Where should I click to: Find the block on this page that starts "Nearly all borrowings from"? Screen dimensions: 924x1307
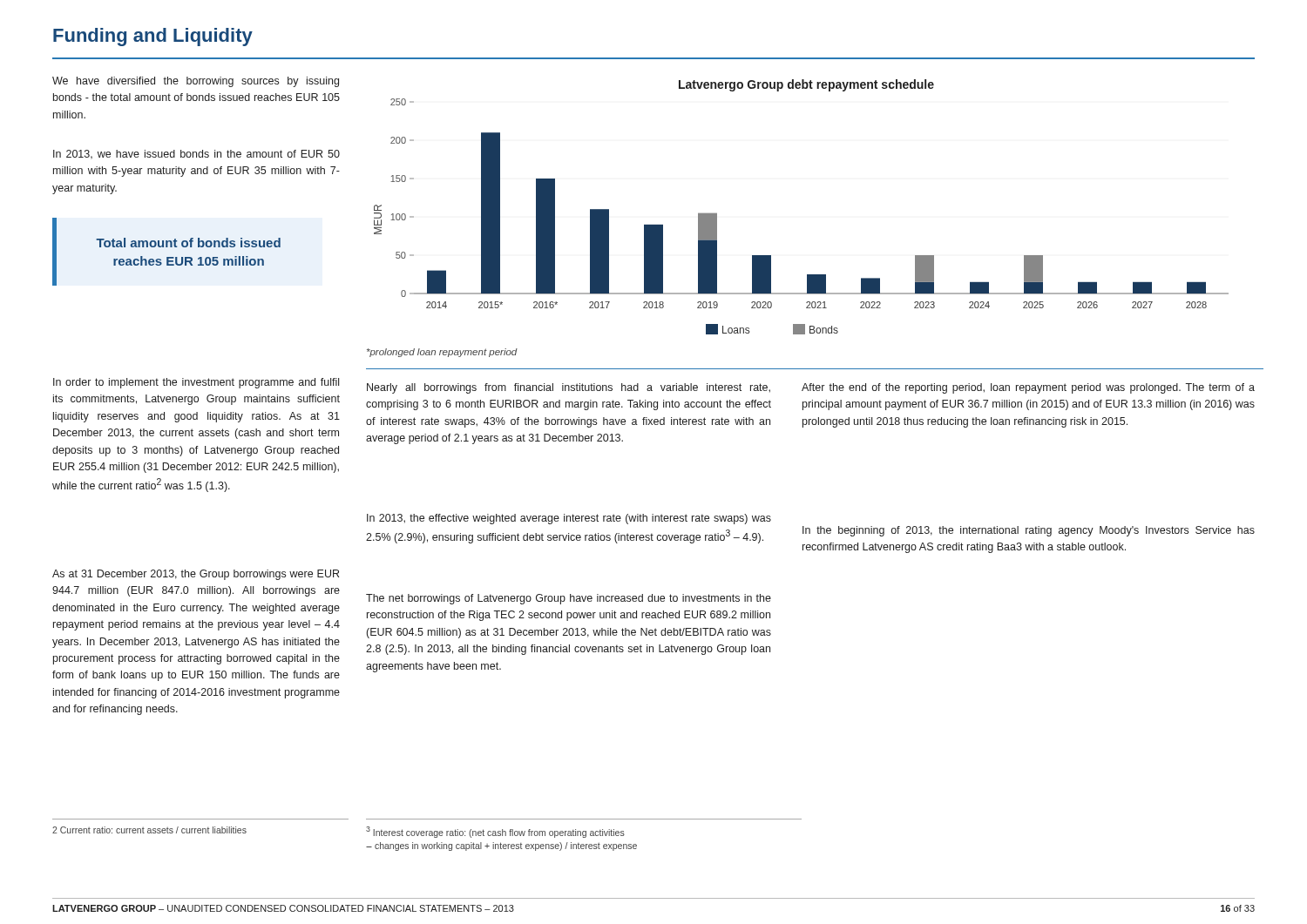(569, 413)
